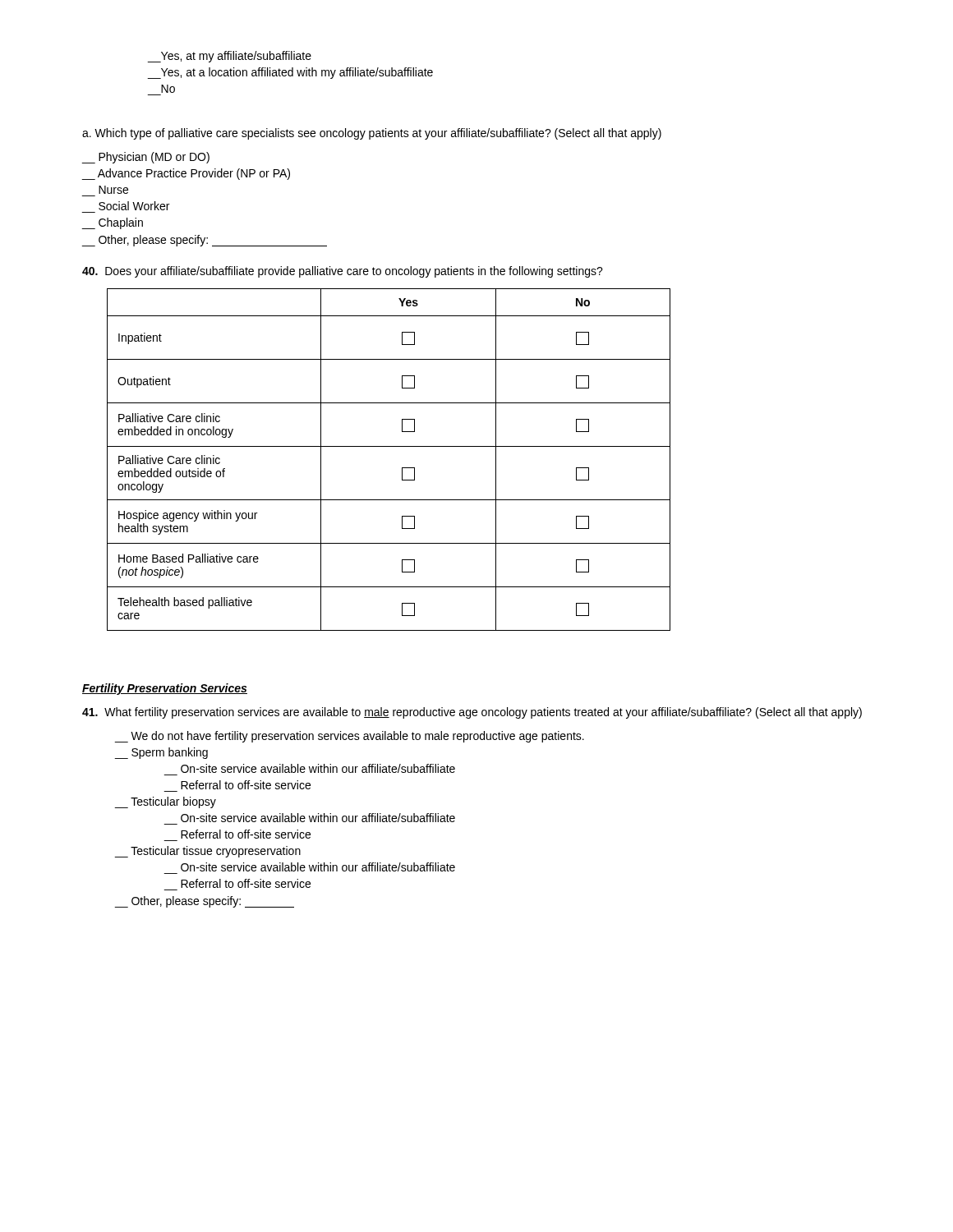The image size is (953, 1232).
Task: Click on the text block starting "__ Sperm banking"
Action: coord(162,753)
